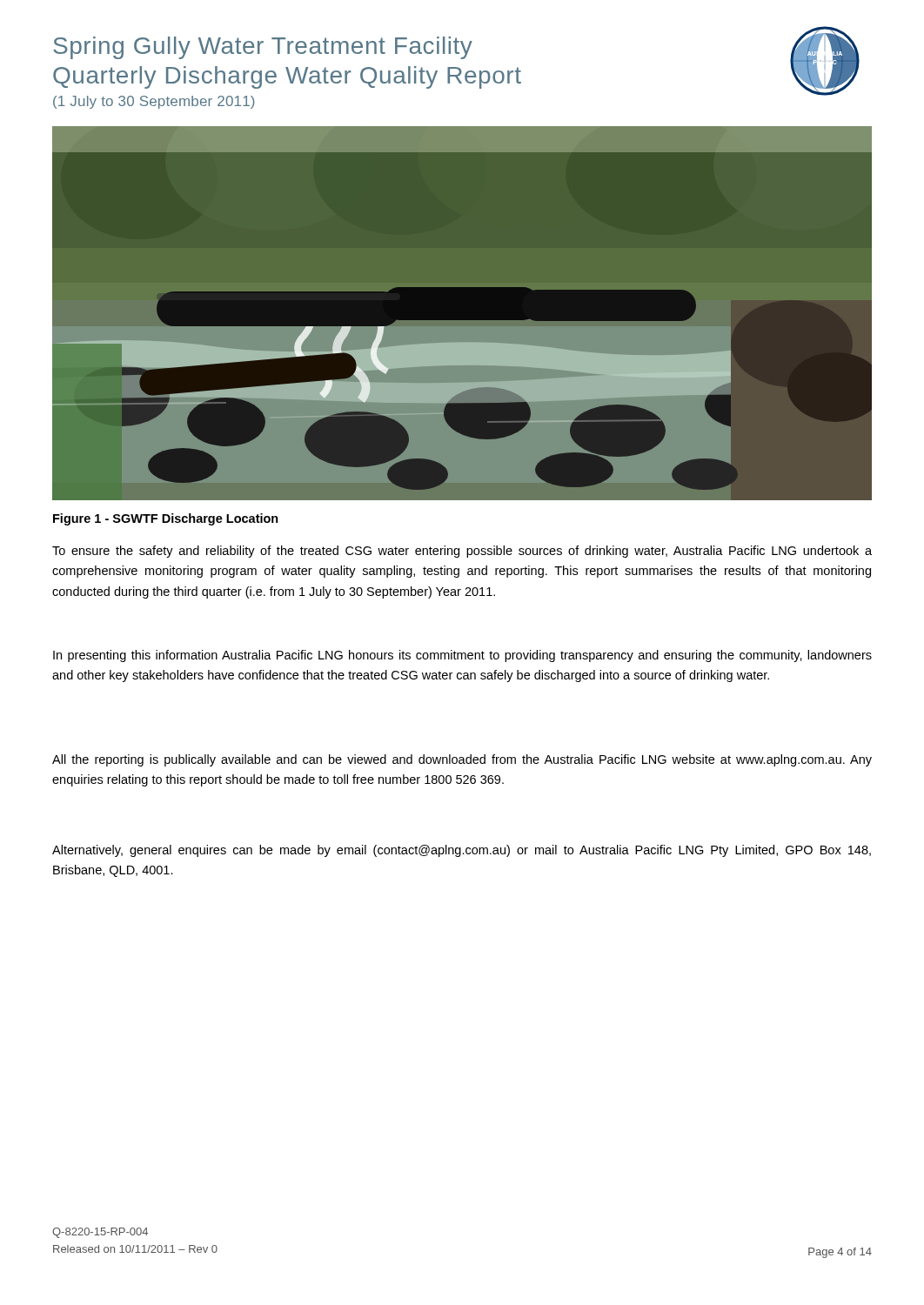Click where it says "Figure 1 - SGWTF Discharge Location"
Image resolution: width=924 pixels, height=1305 pixels.
tap(166, 519)
